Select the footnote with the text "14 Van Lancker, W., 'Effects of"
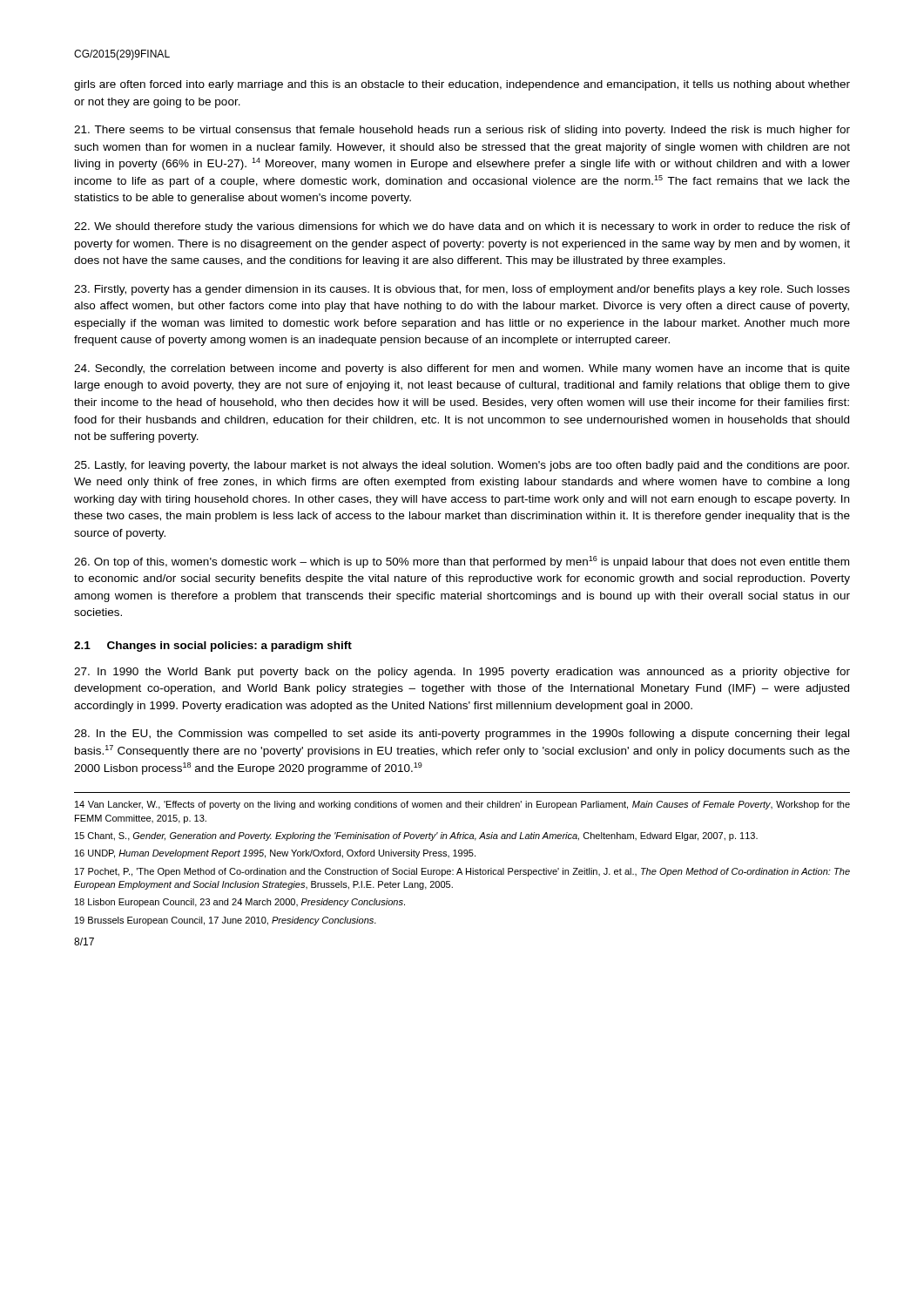Viewport: 924px width, 1307px height. pyautogui.click(x=462, y=811)
